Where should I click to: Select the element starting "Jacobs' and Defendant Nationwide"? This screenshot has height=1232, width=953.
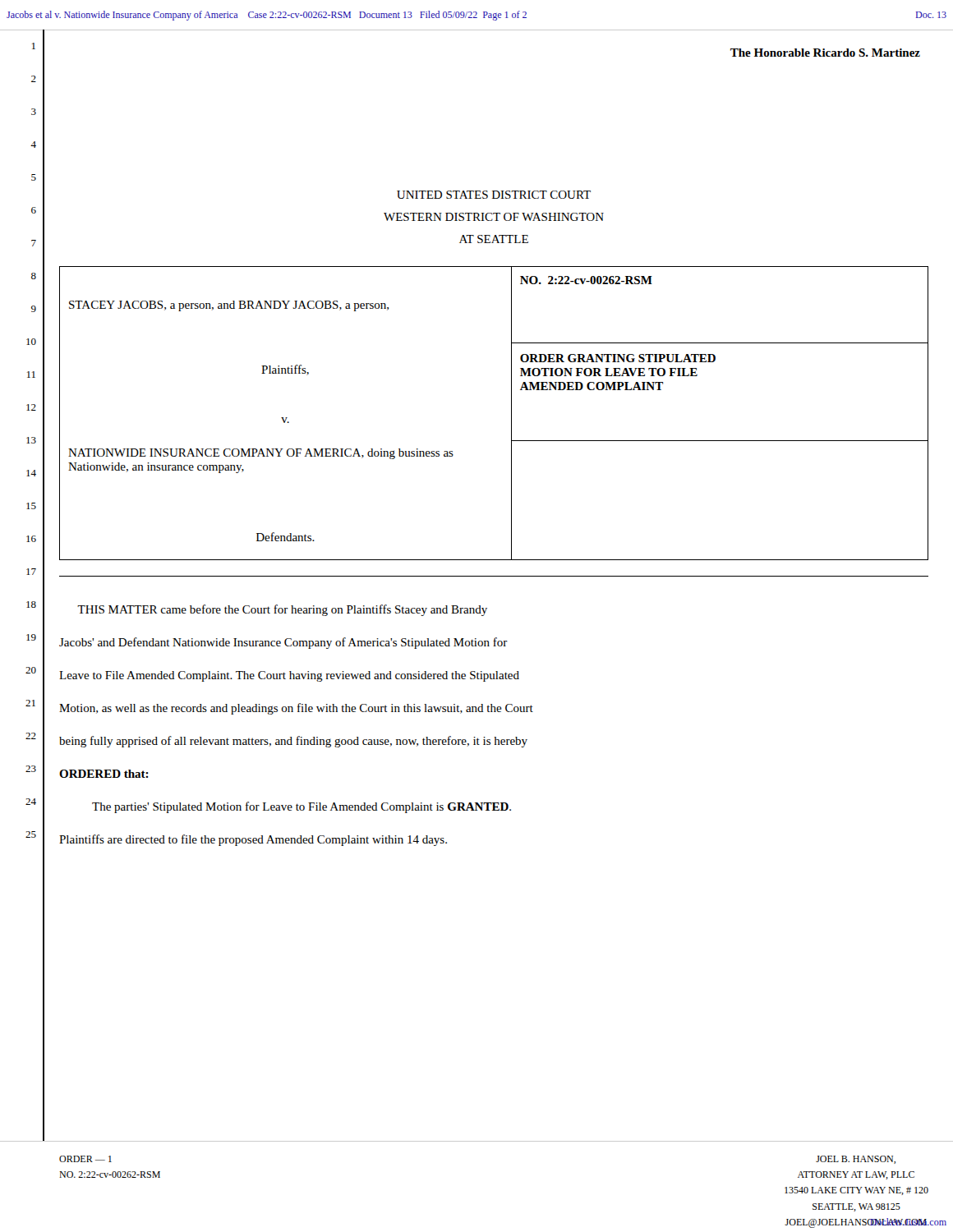[283, 642]
